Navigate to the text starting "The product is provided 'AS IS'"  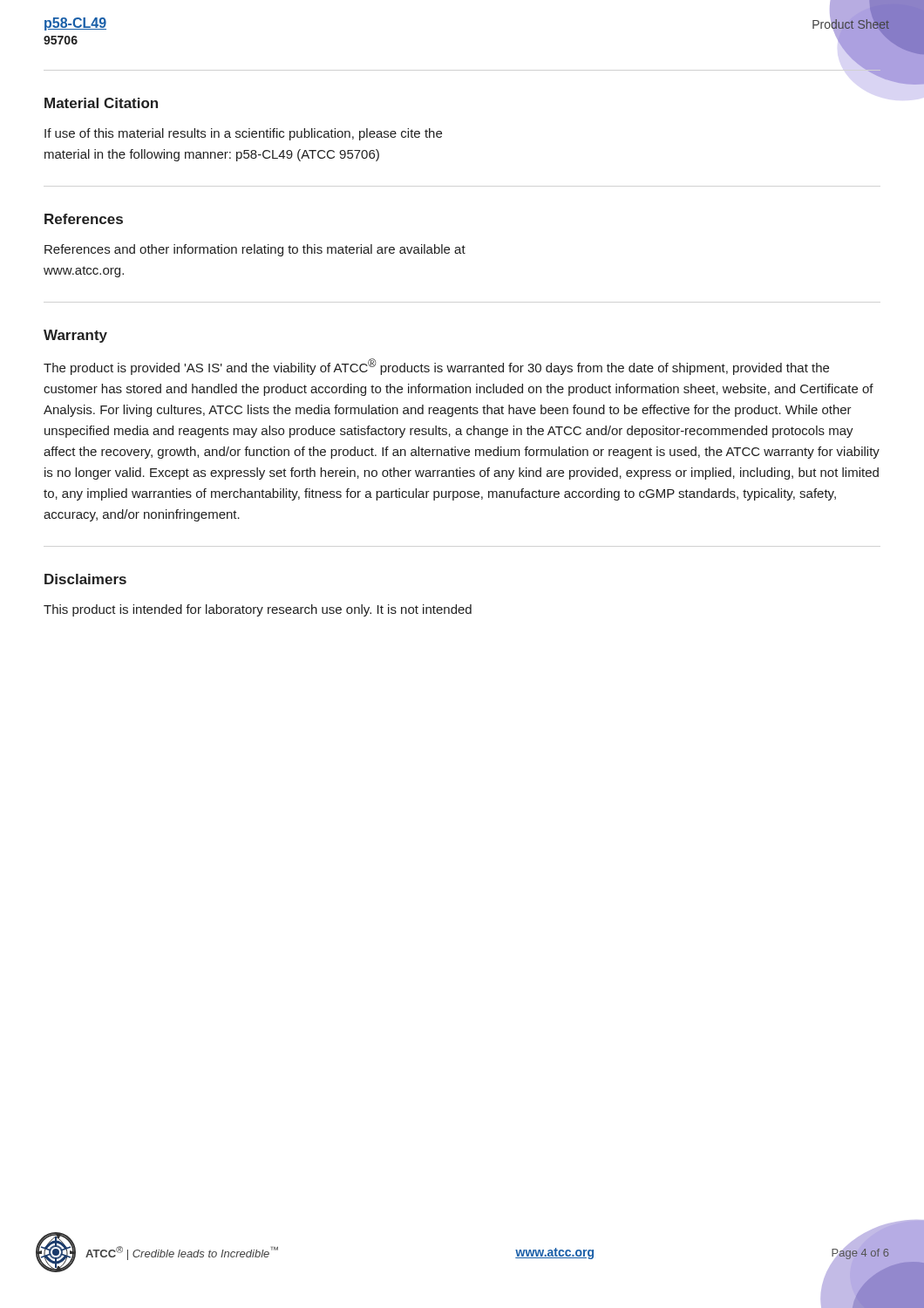[x=461, y=439]
